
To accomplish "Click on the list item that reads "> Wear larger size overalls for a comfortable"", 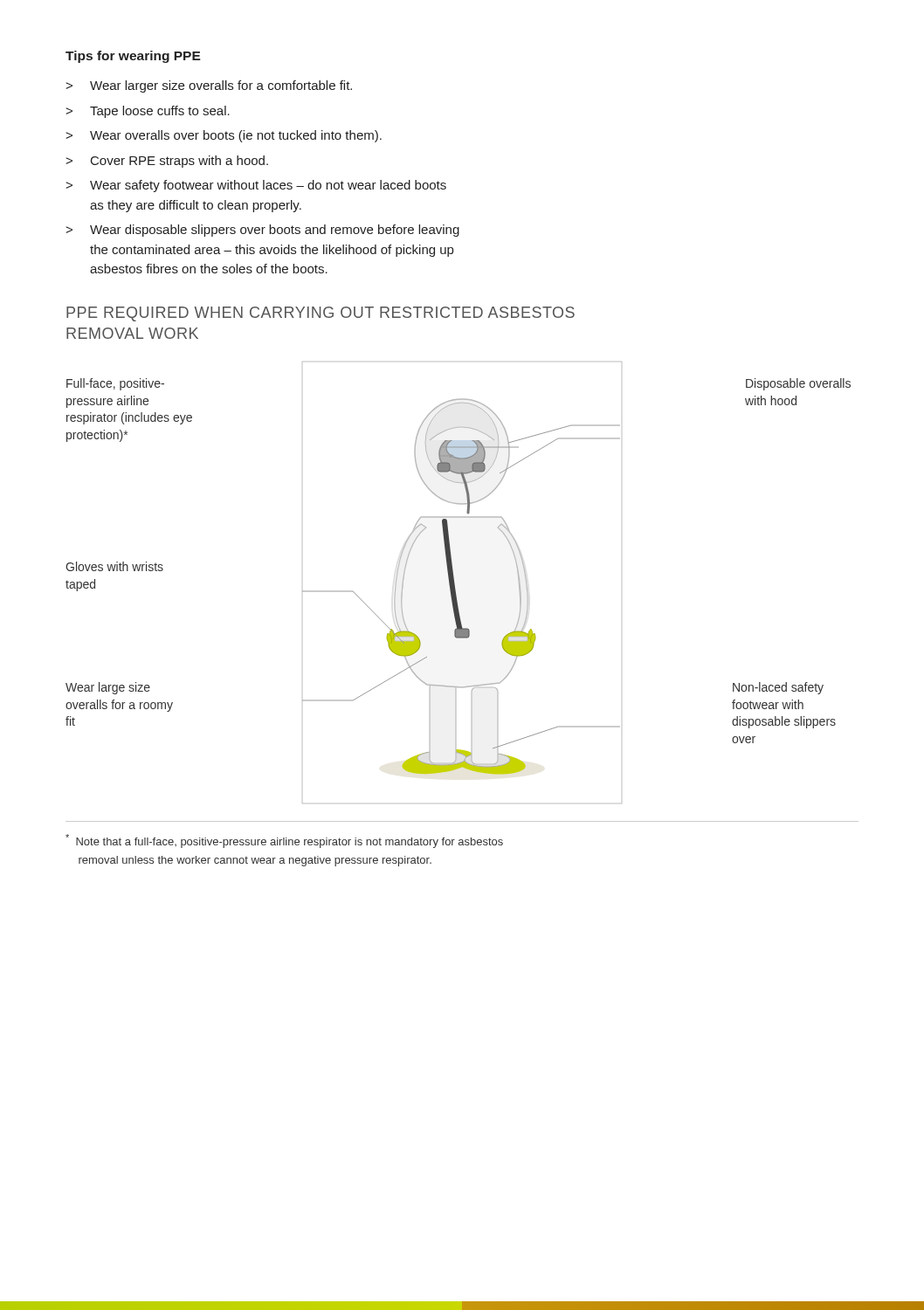I will pos(209,86).
